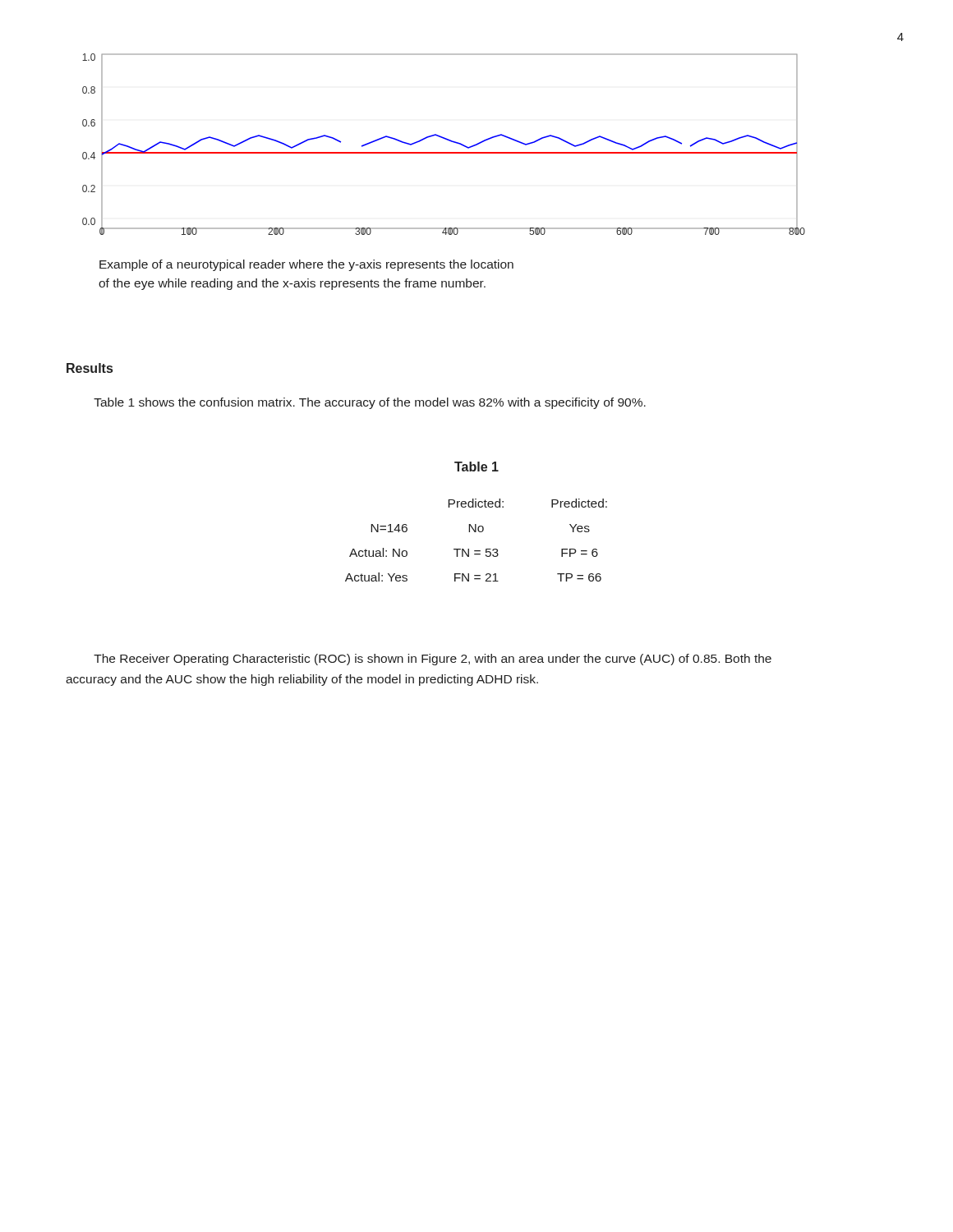Click on the table containing "TP = 66"
This screenshot has height=1232, width=953.
pyautogui.click(x=476, y=540)
